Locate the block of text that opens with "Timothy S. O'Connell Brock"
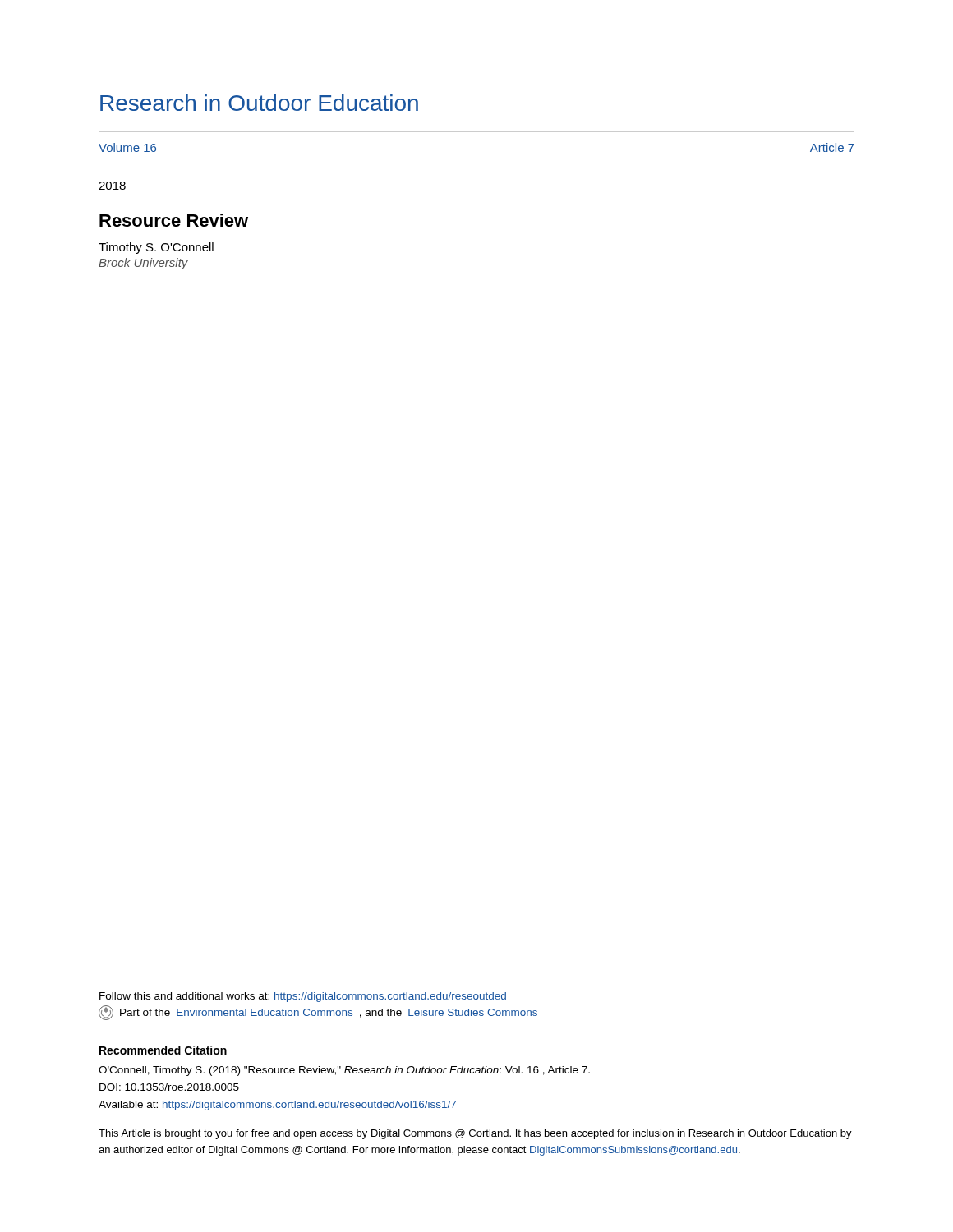This screenshot has width=953, height=1232. point(156,248)
